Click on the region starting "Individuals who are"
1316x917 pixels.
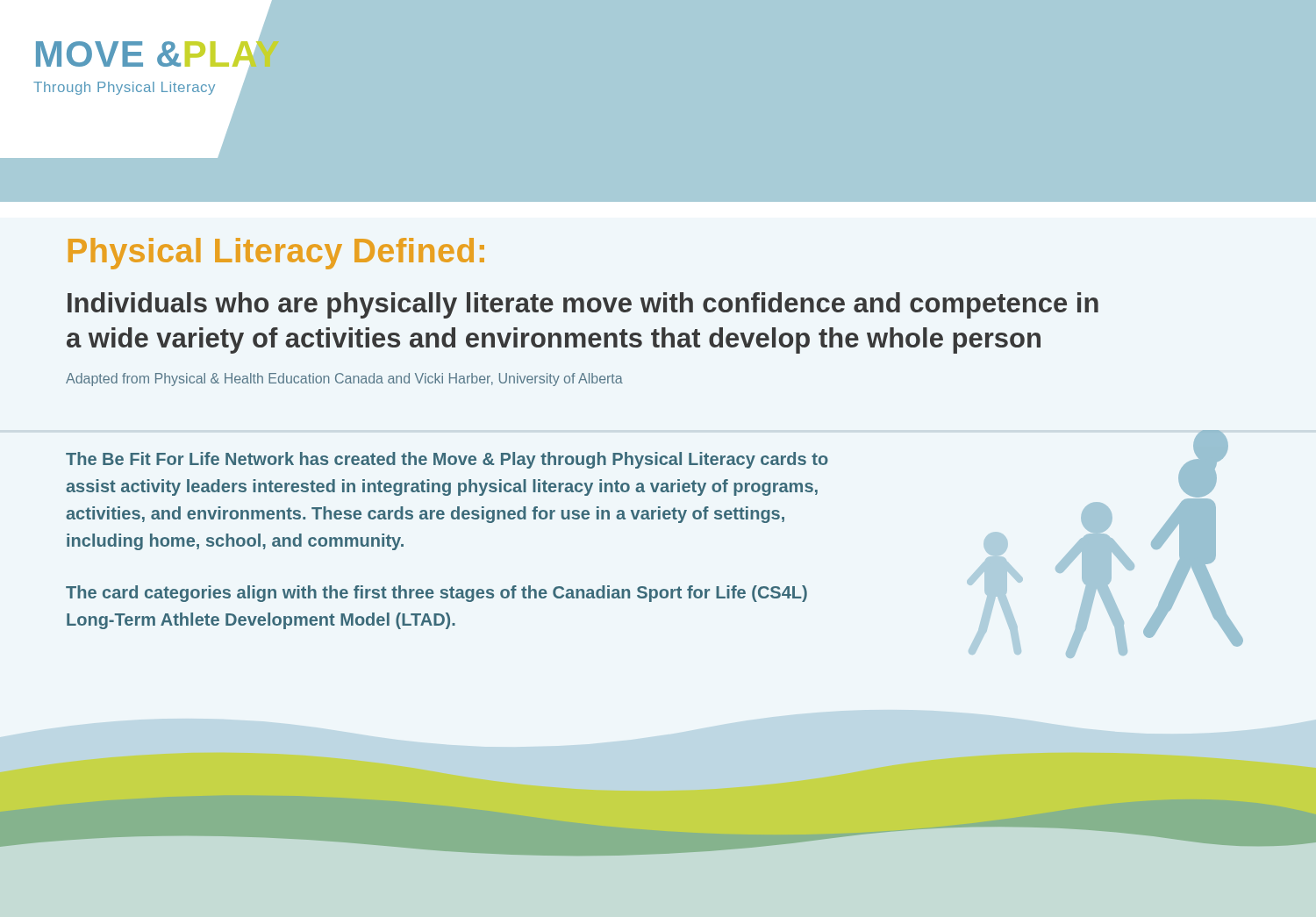[583, 321]
